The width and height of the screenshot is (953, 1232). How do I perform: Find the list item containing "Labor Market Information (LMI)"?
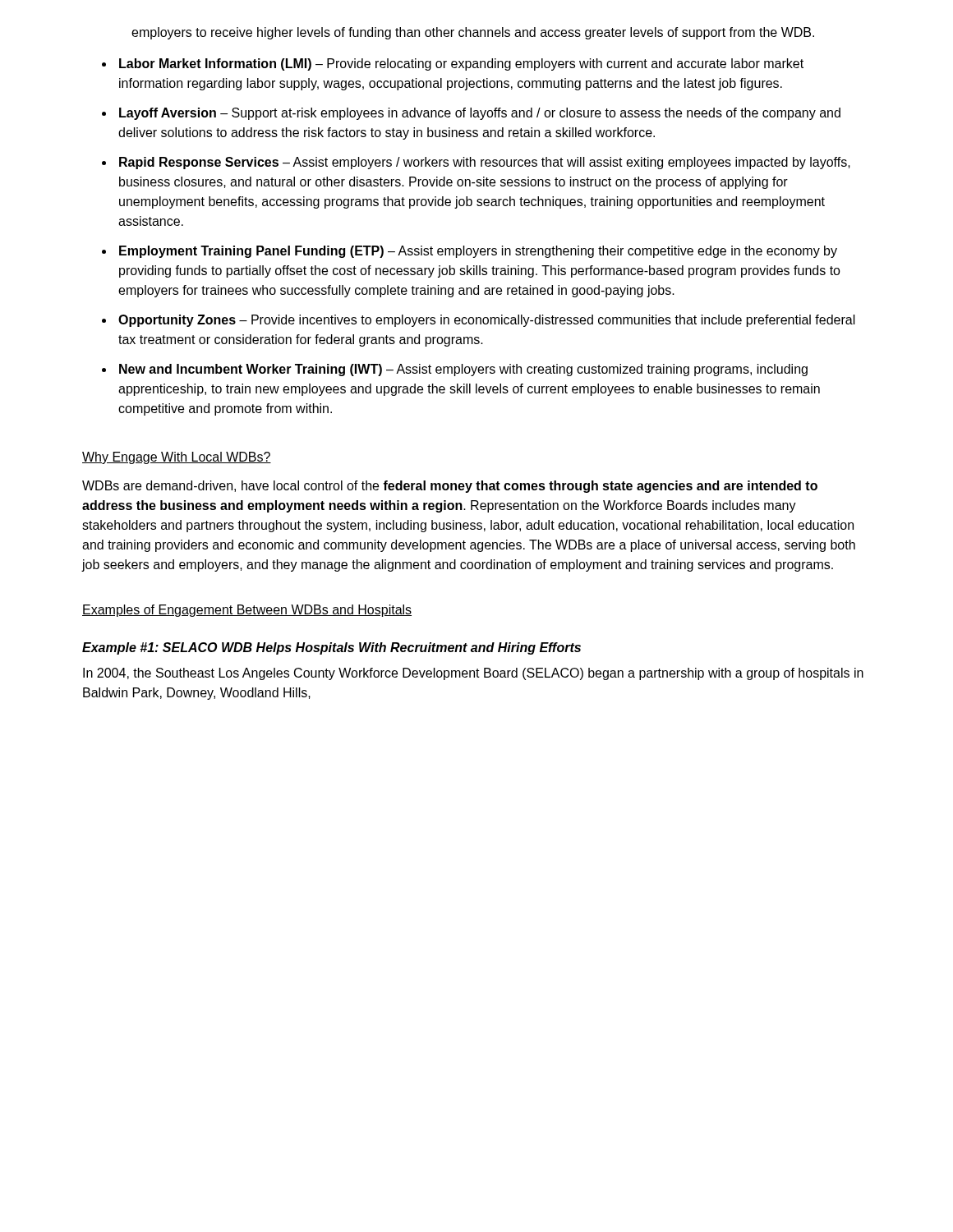click(461, 73)
